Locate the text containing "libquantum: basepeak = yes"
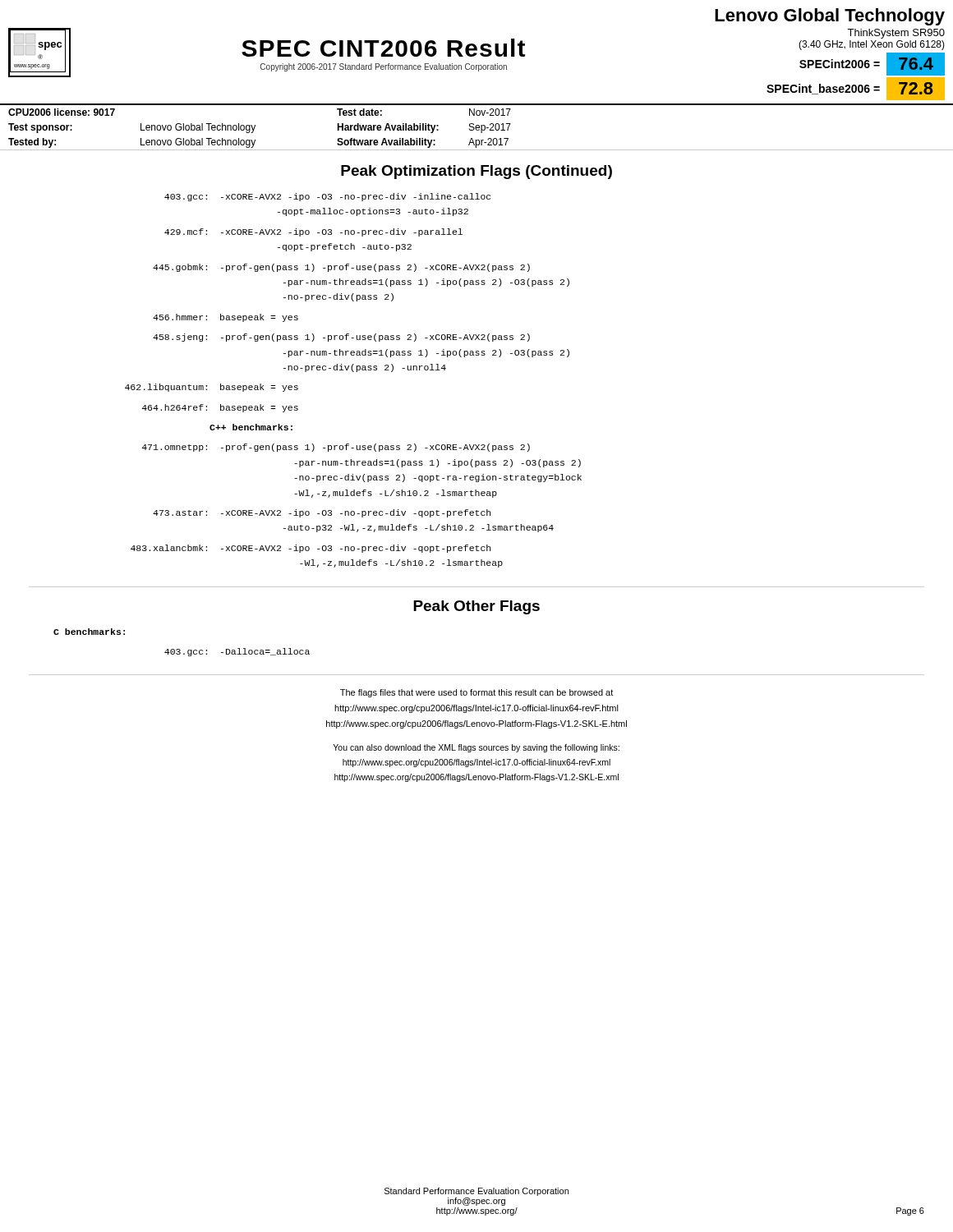Screen dimensions: 1232x953 (164, 388)
